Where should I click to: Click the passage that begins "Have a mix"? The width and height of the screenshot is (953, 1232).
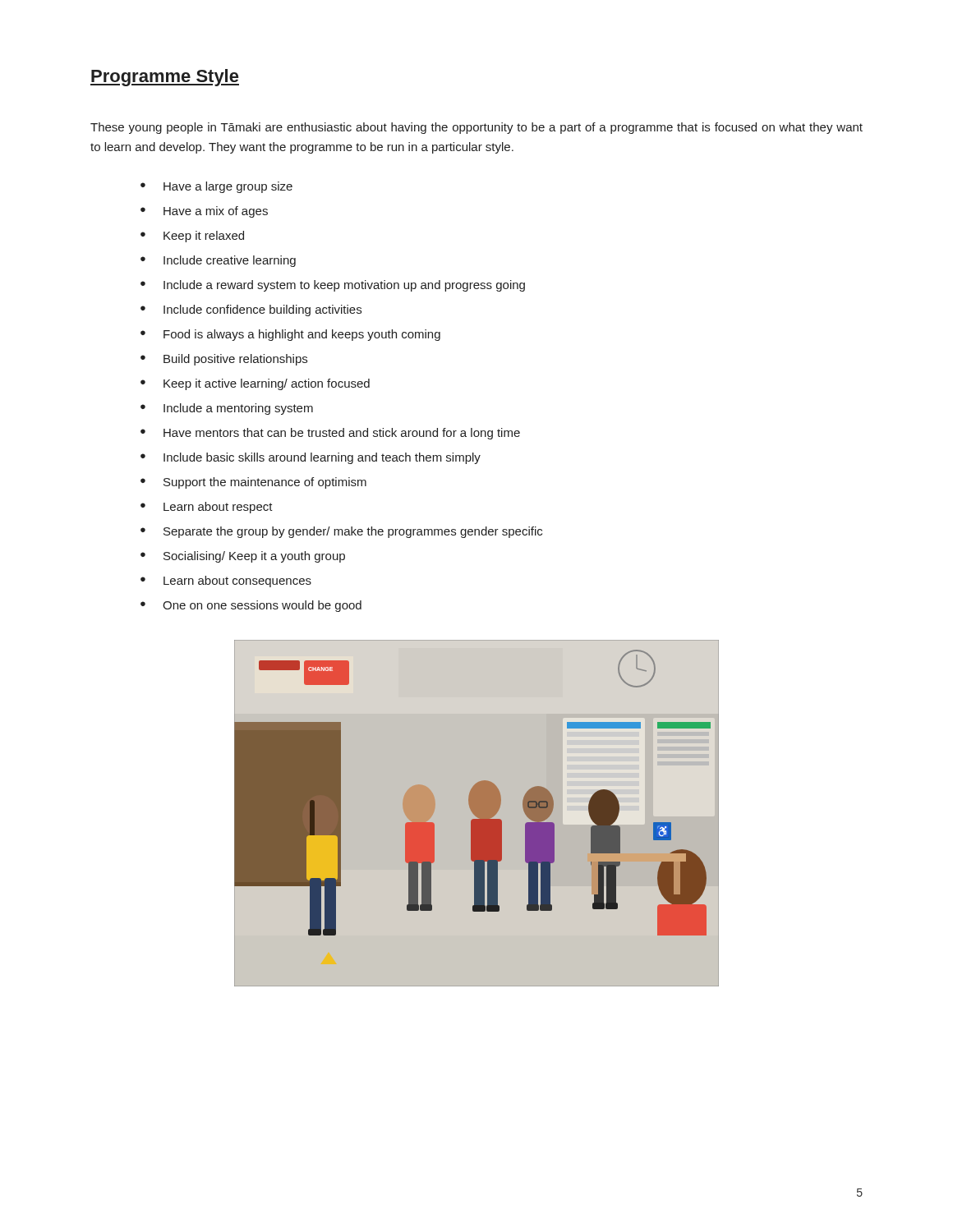pos(215,211)
